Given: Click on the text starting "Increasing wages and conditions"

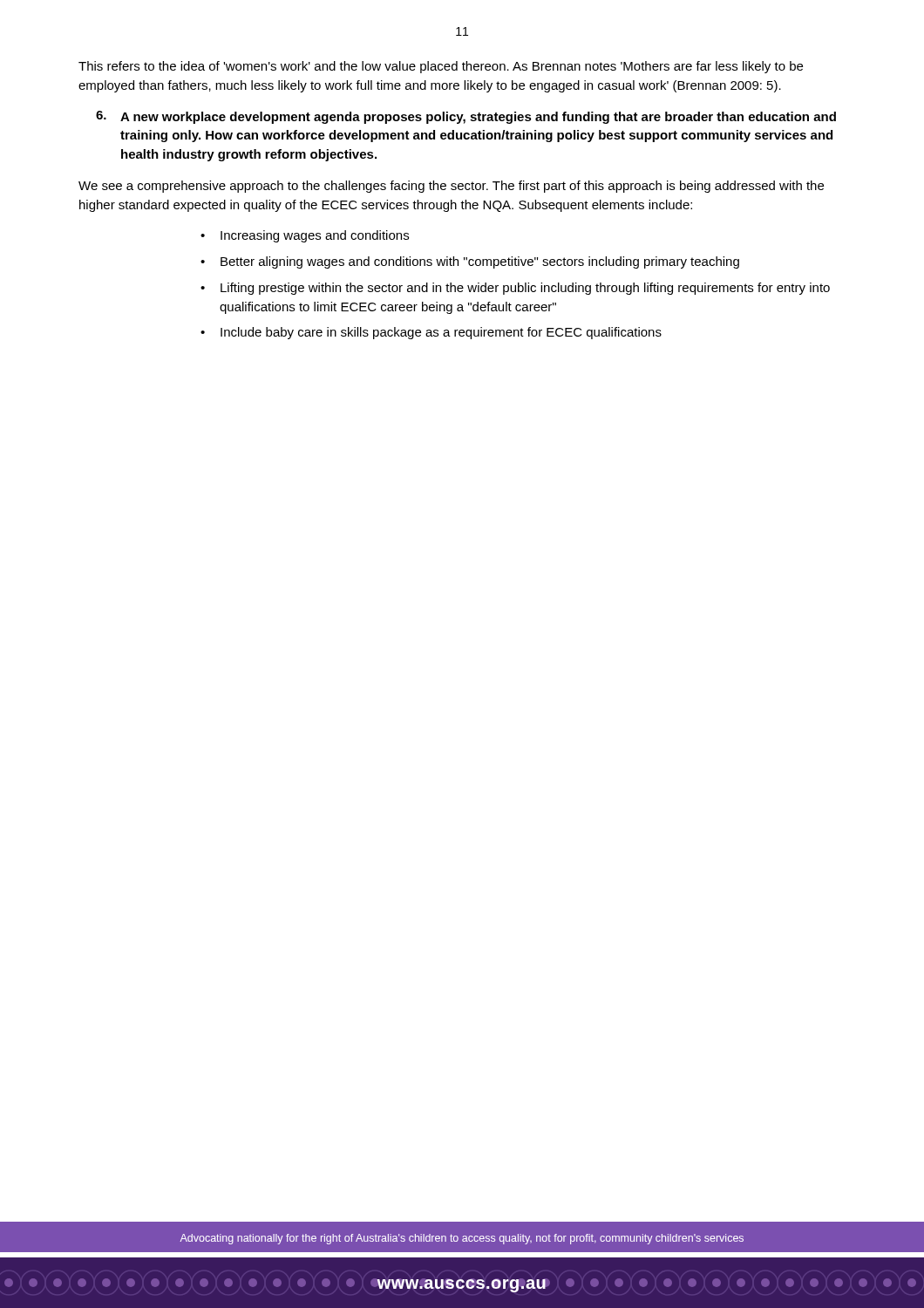Looking at the screenshot, I should [315, 235].
